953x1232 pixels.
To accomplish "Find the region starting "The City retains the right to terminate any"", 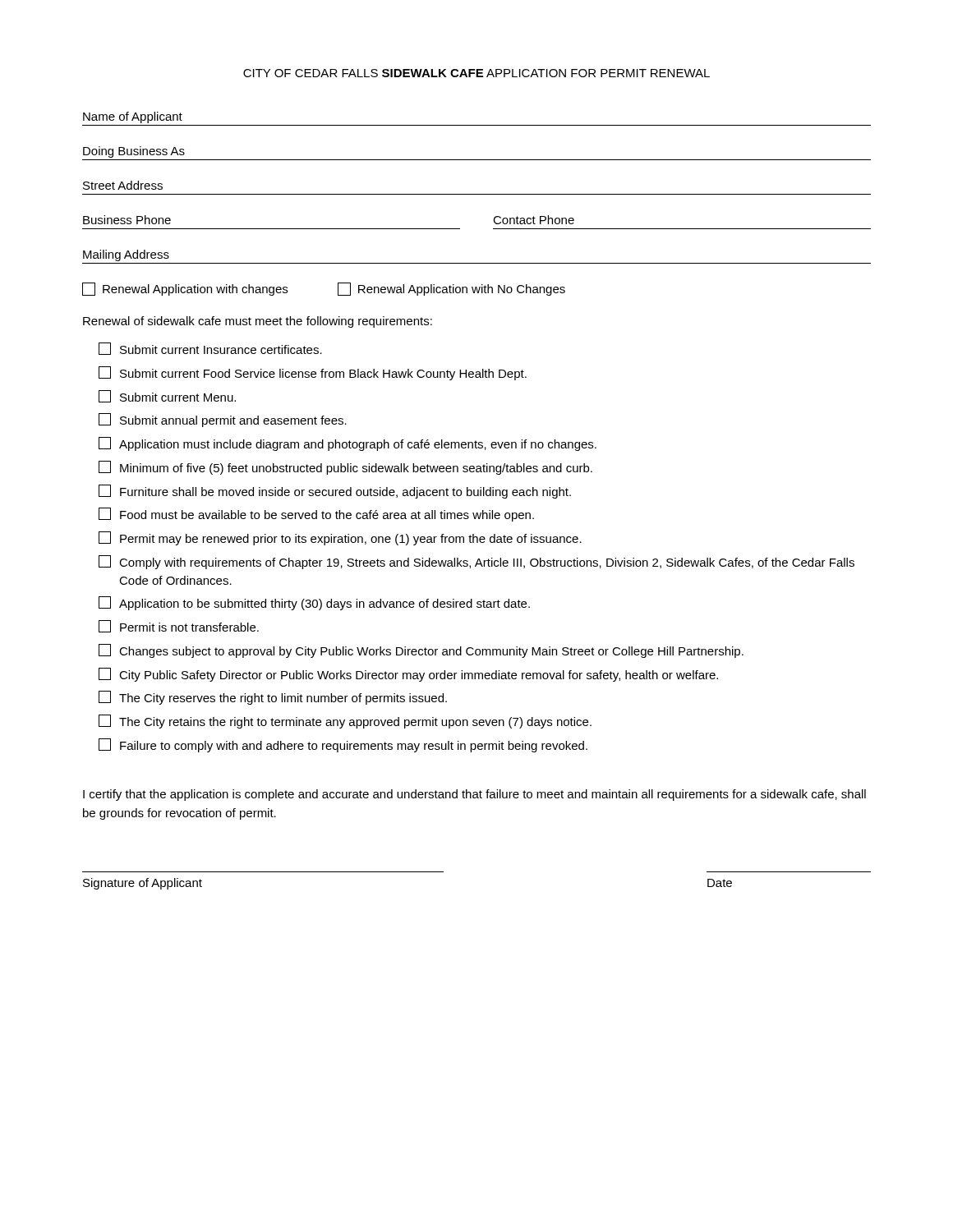I will click(x=485, y=722).
